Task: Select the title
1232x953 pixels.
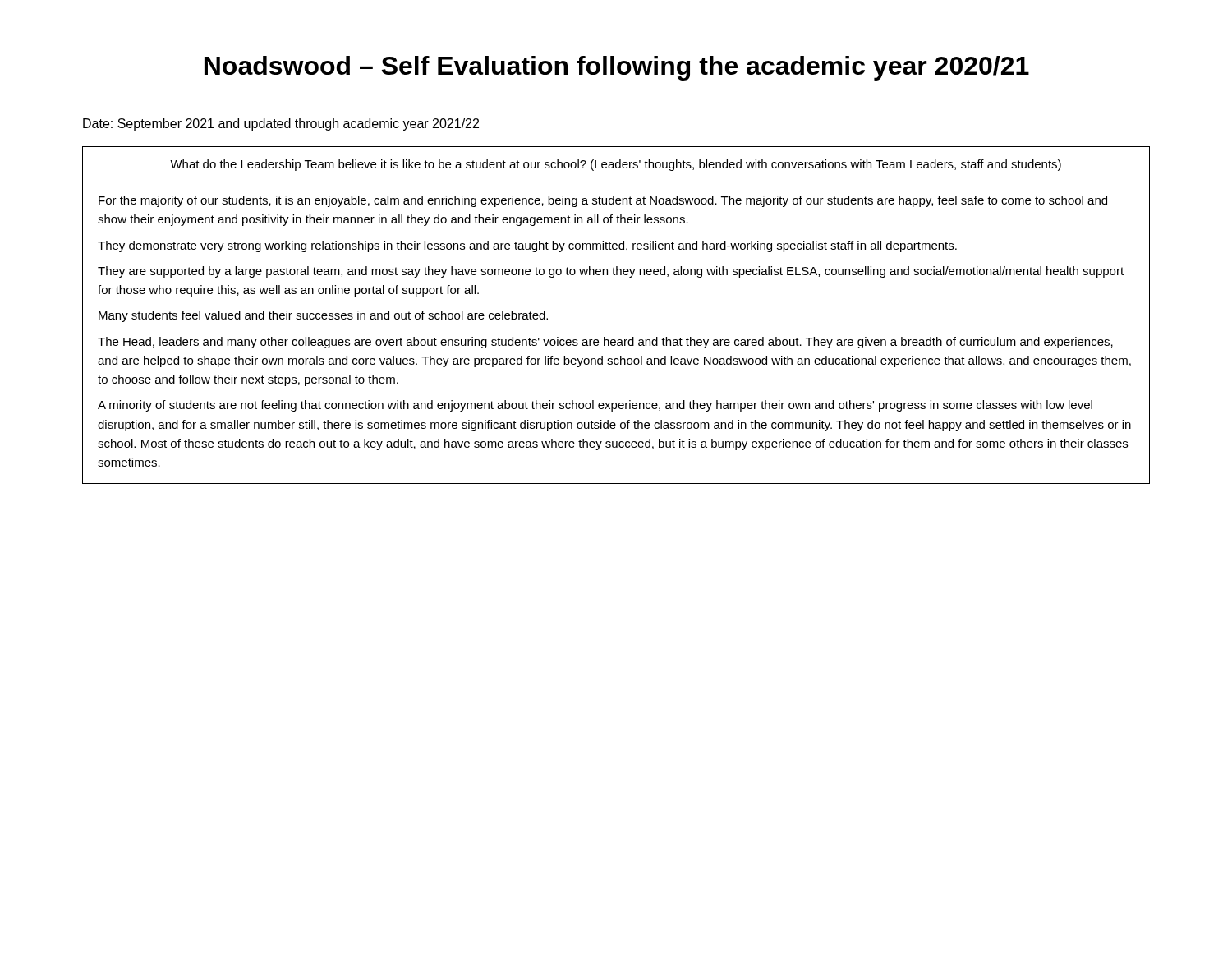Action: click(616, 66)
